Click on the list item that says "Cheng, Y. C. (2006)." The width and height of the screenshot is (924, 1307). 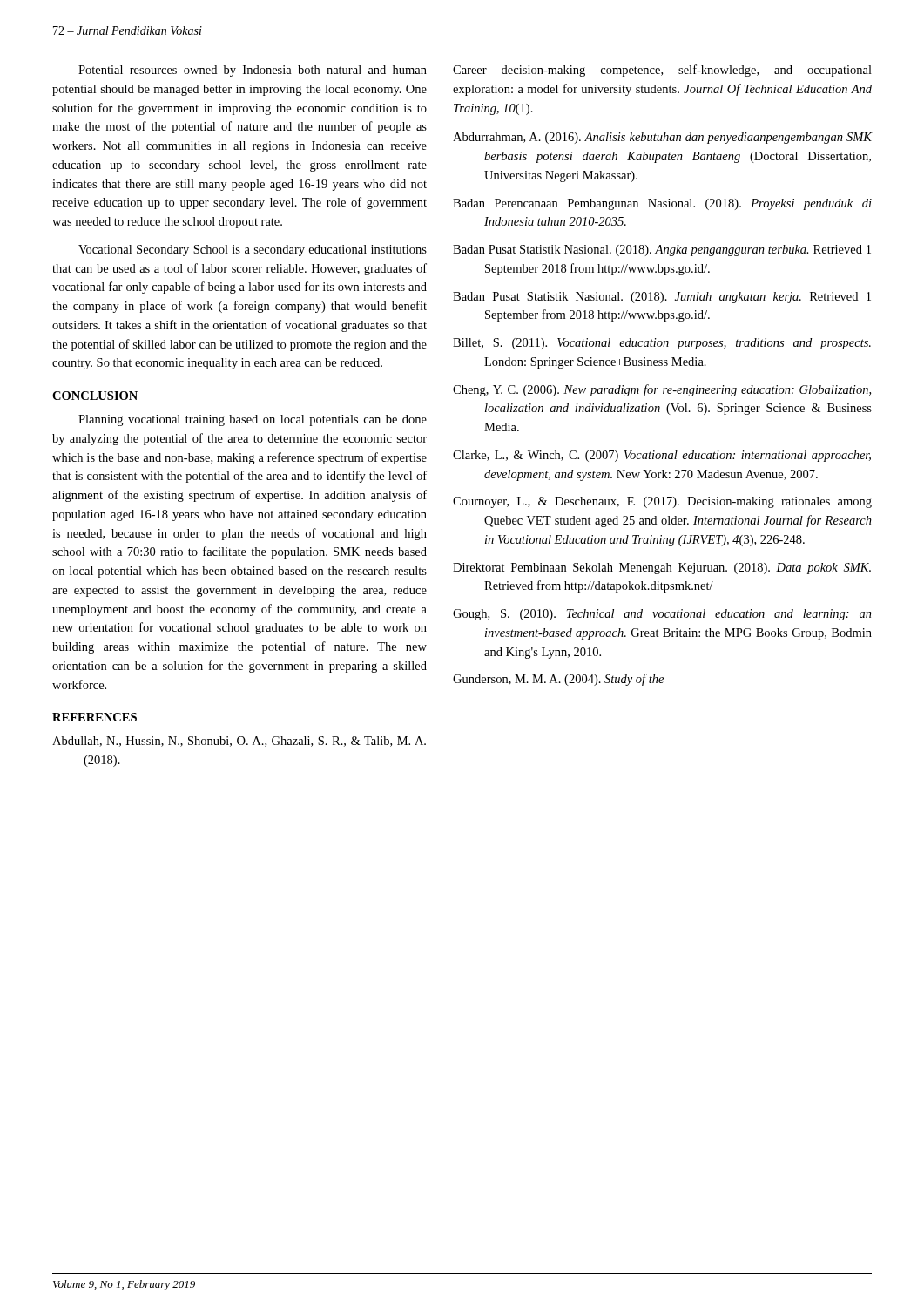(662, 408)
